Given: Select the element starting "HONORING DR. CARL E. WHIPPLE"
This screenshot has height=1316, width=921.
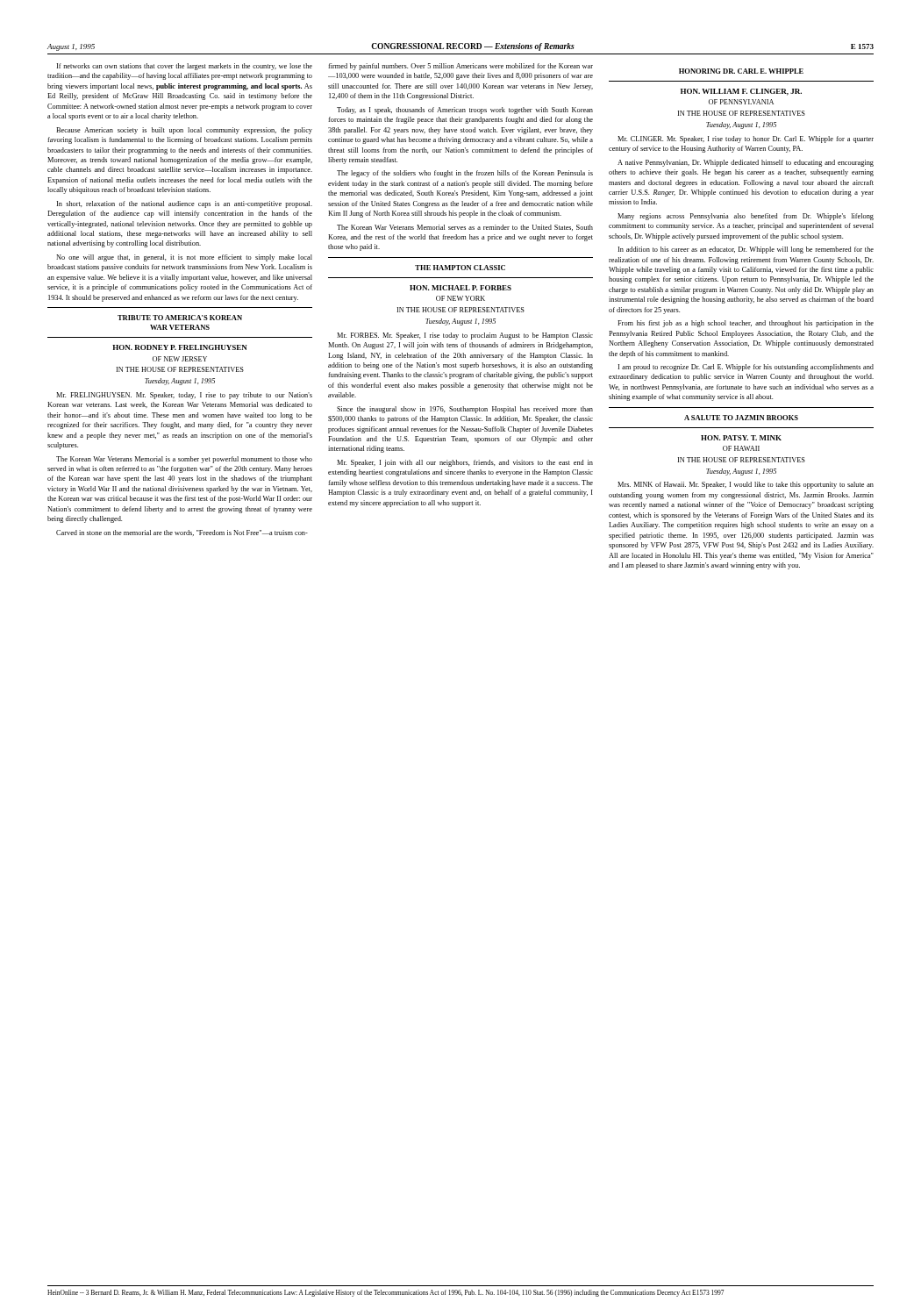Looking at the screenshot, I should click(x=741, y=72).
